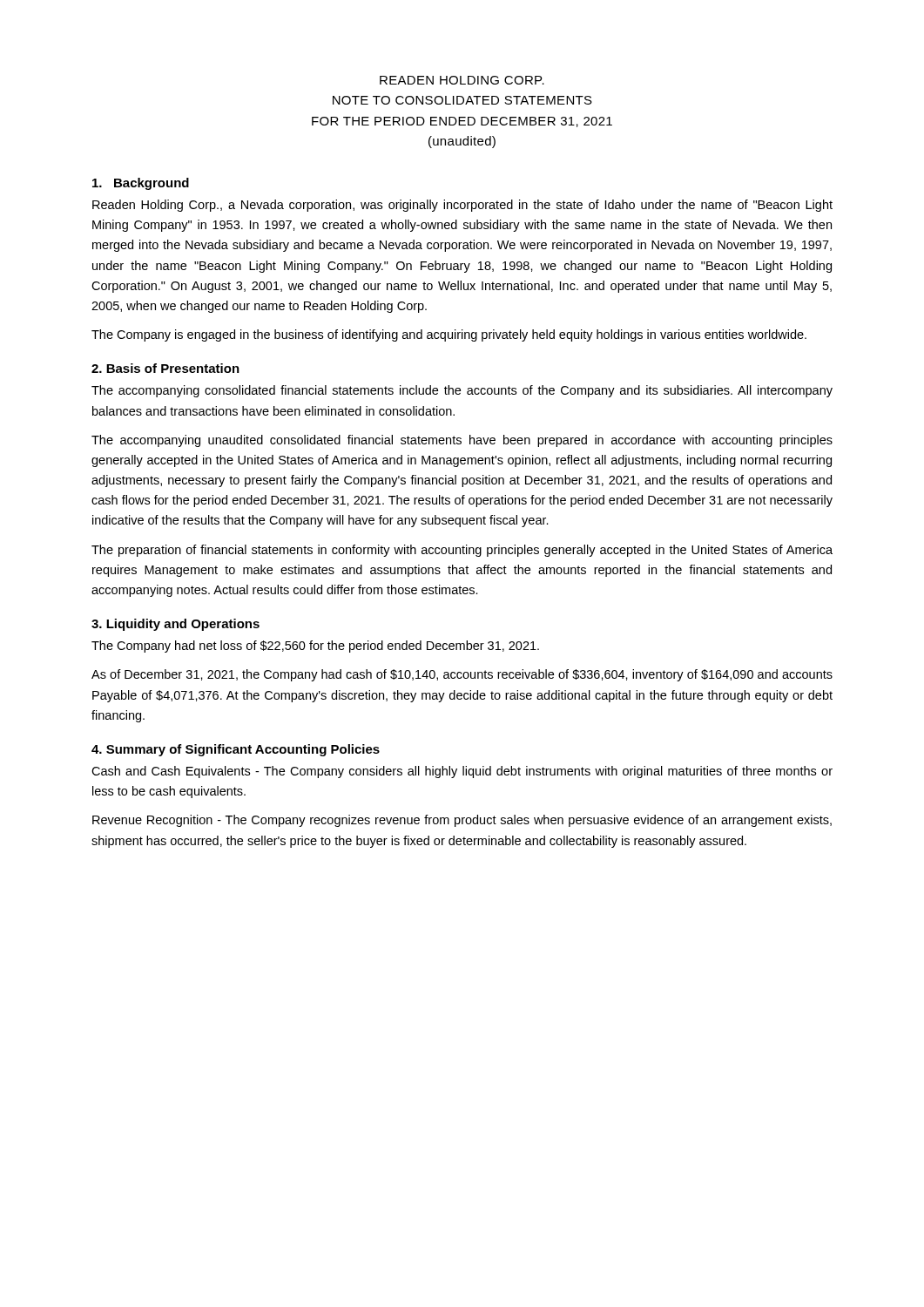Point to "4. Summary of Significant Accounting Policies"
The width and height of the screenshot is (924, 1307).
(236, 749)
